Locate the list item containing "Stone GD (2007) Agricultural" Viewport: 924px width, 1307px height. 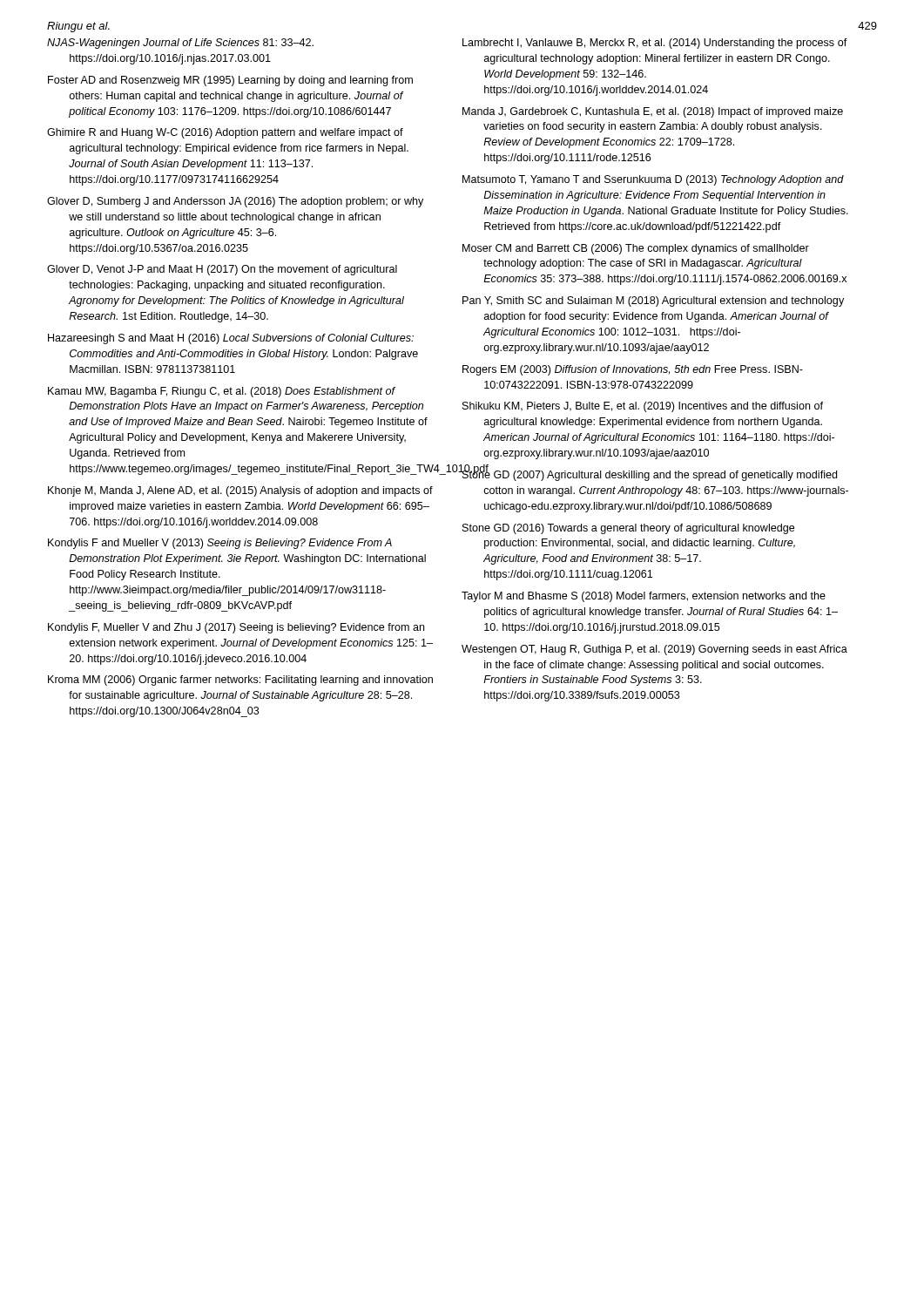click(655, 490)
